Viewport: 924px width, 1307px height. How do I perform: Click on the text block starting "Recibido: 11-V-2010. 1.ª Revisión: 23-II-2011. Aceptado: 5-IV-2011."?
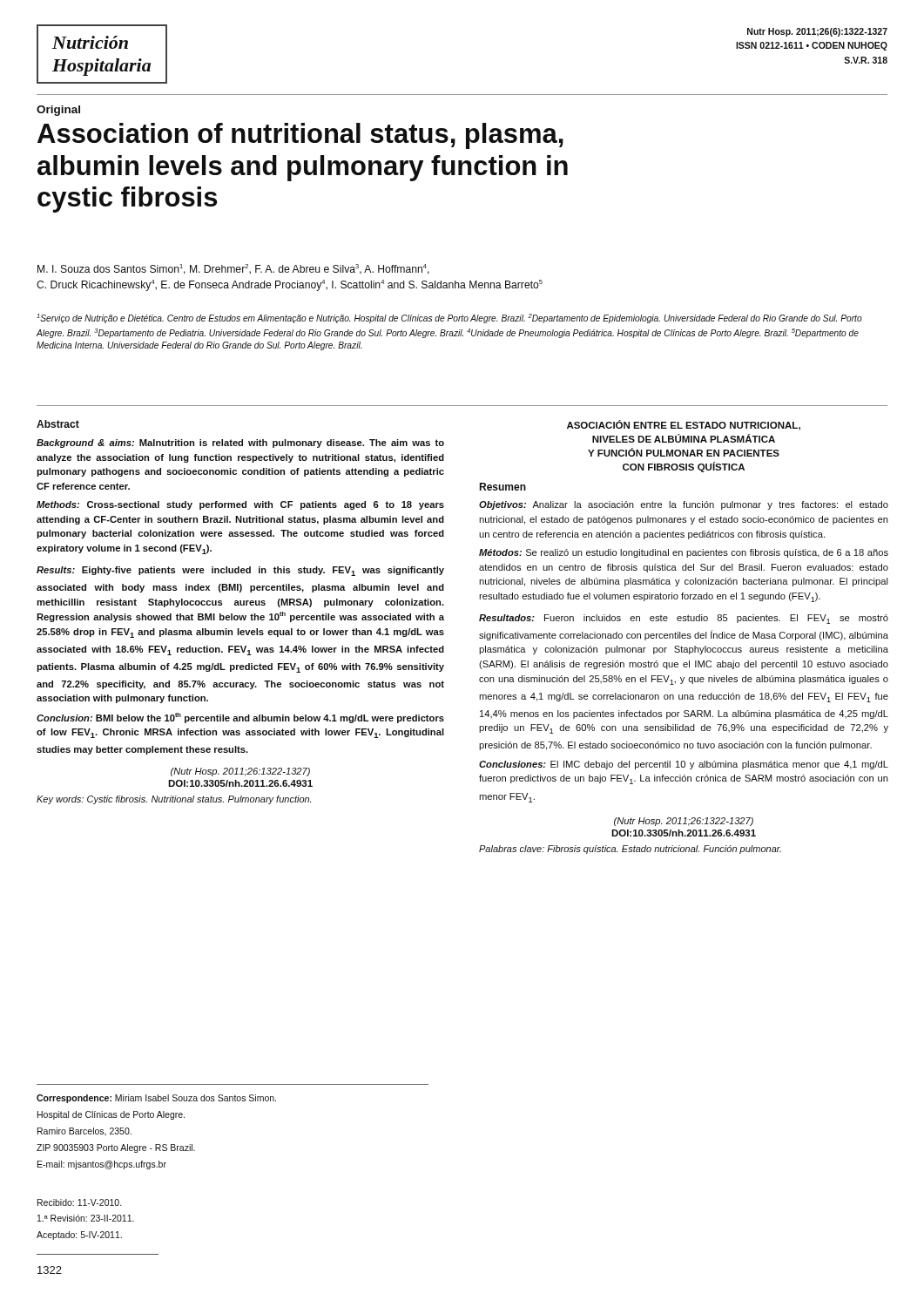click(86, 1219)
